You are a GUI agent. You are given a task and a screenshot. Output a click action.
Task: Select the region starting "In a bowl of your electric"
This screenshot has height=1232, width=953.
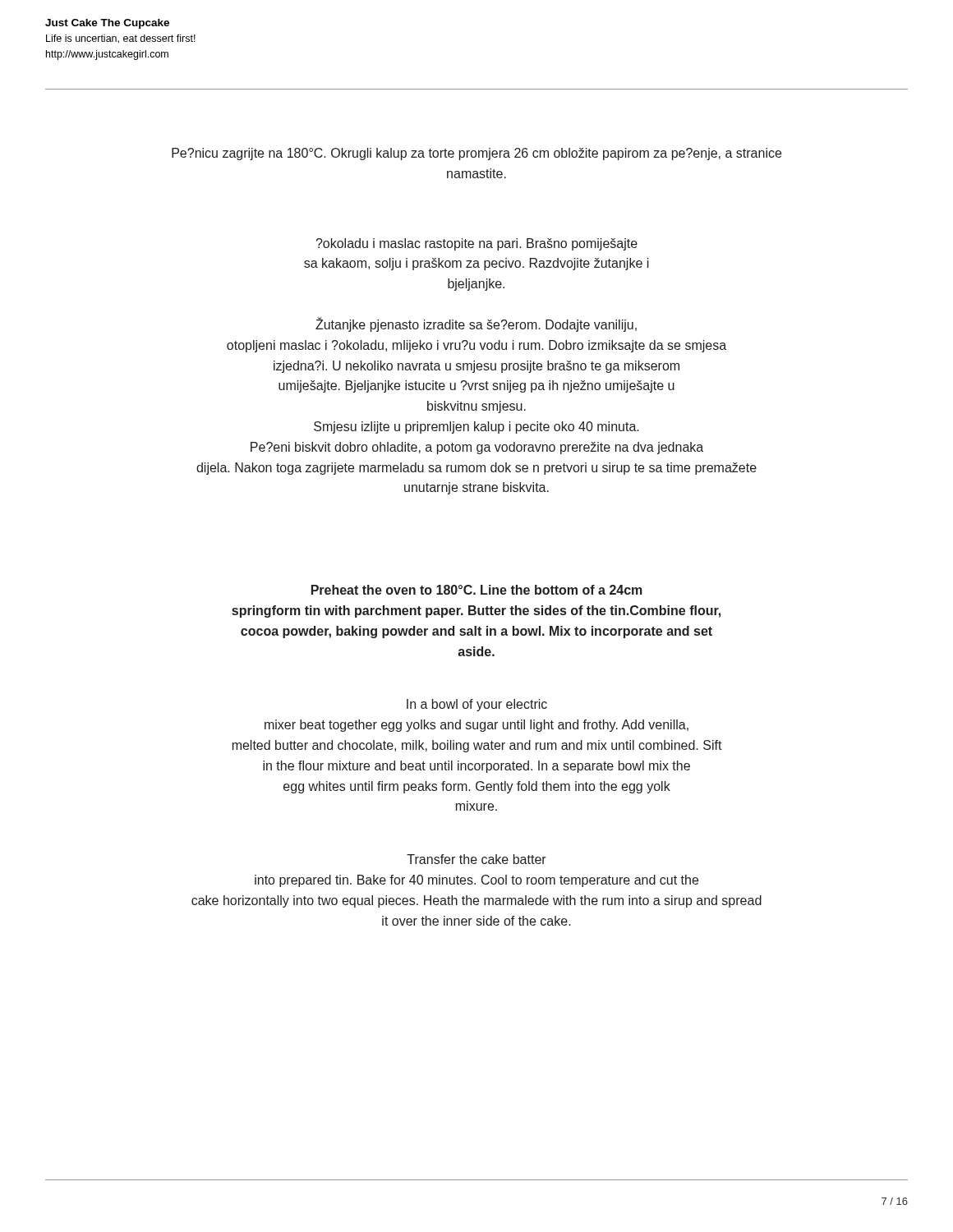476,755
